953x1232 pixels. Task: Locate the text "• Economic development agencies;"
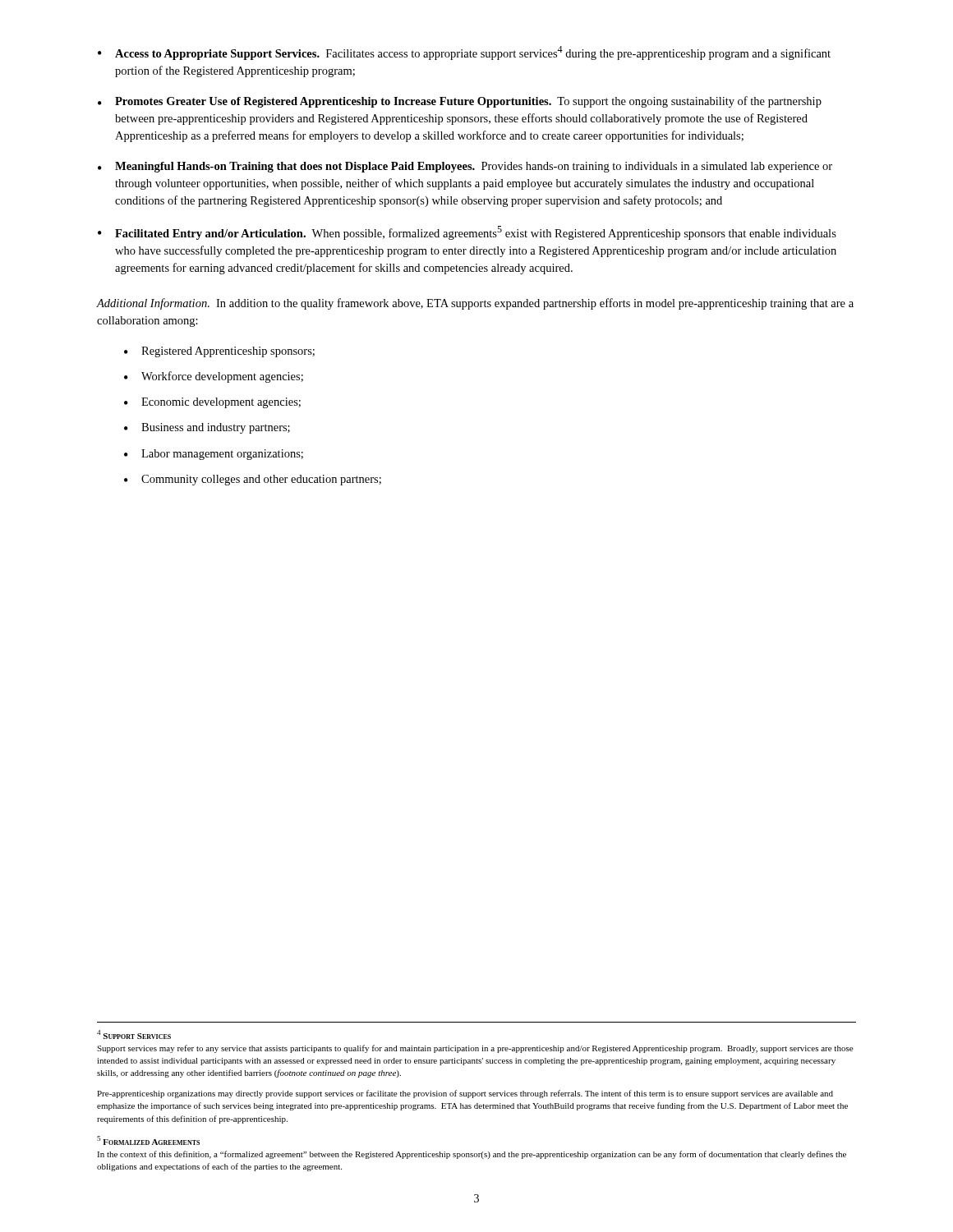[x=212, y=403]
